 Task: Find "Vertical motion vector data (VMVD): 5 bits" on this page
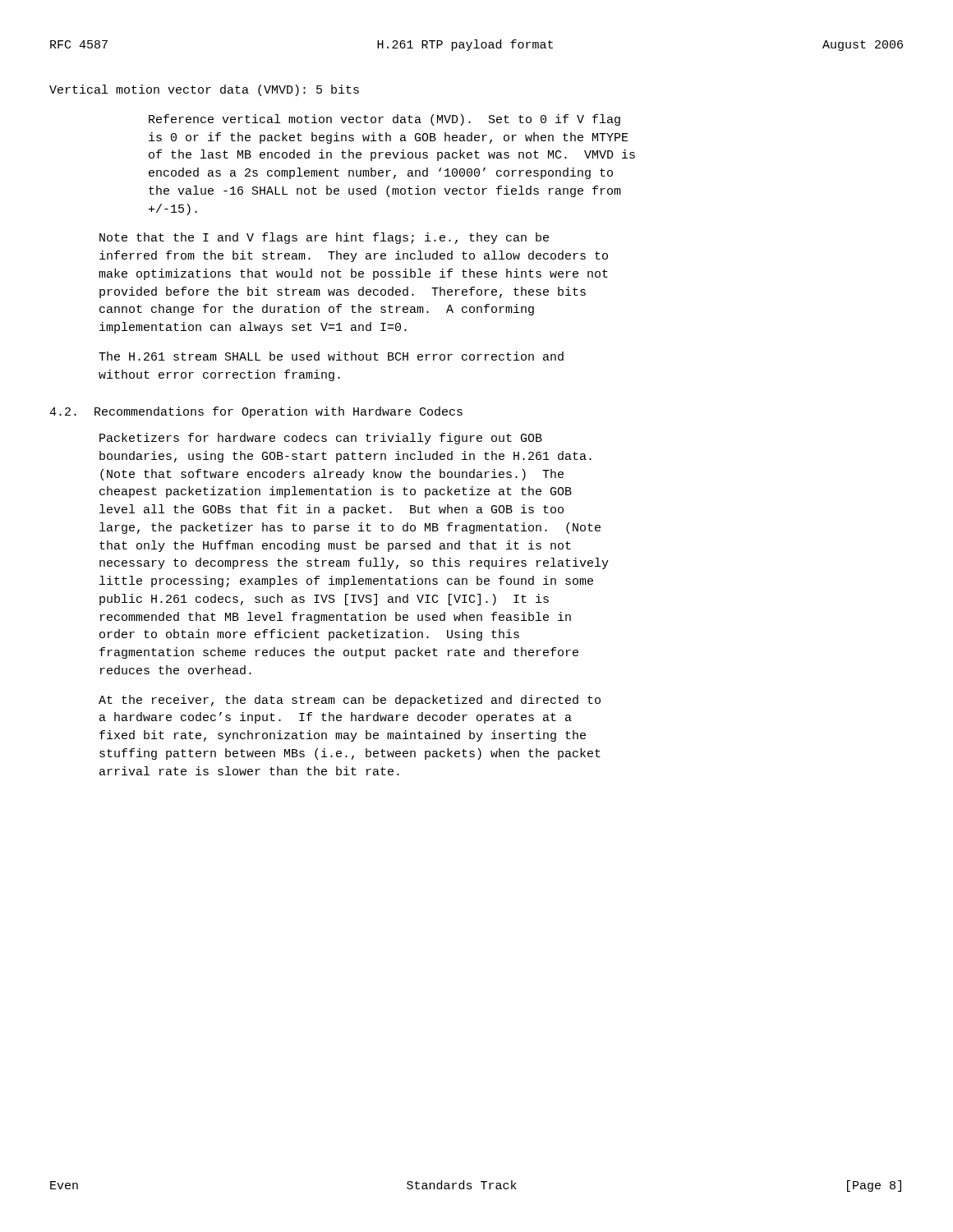(x=205, y=91)
